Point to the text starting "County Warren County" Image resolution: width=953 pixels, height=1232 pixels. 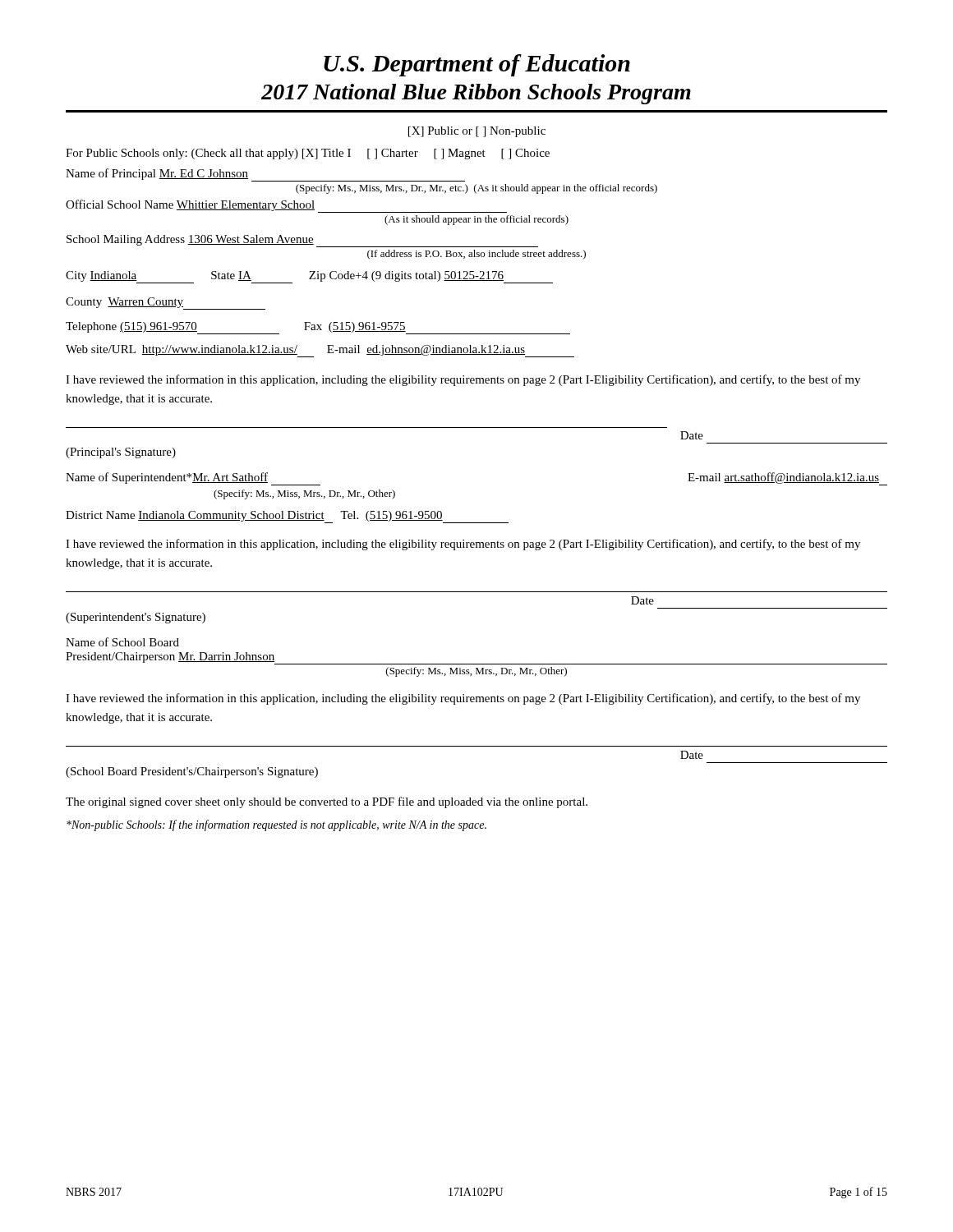[x=166, y=302]
